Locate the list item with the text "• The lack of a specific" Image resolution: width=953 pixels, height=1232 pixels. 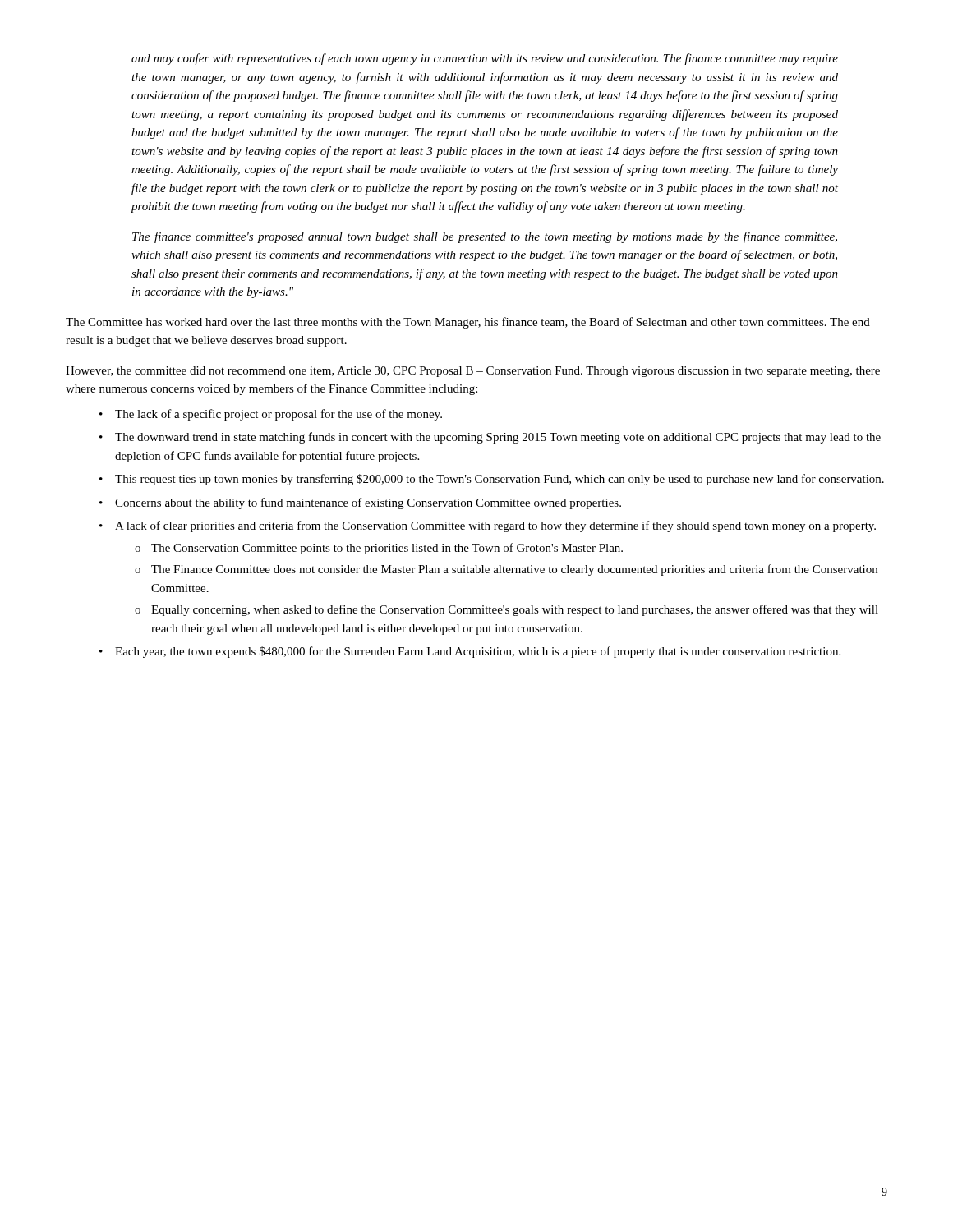[271, 414]
